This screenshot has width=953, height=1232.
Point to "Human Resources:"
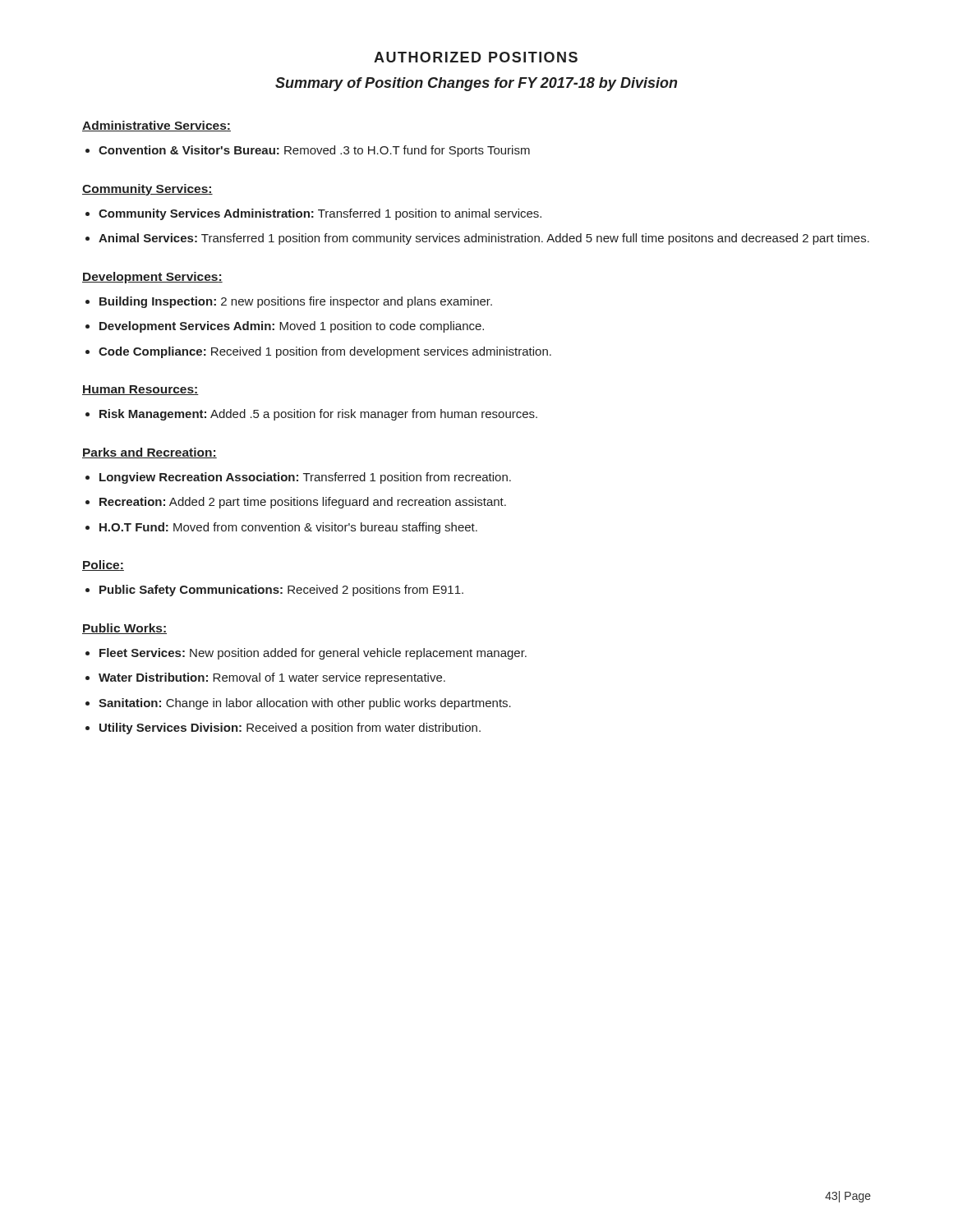140,389
